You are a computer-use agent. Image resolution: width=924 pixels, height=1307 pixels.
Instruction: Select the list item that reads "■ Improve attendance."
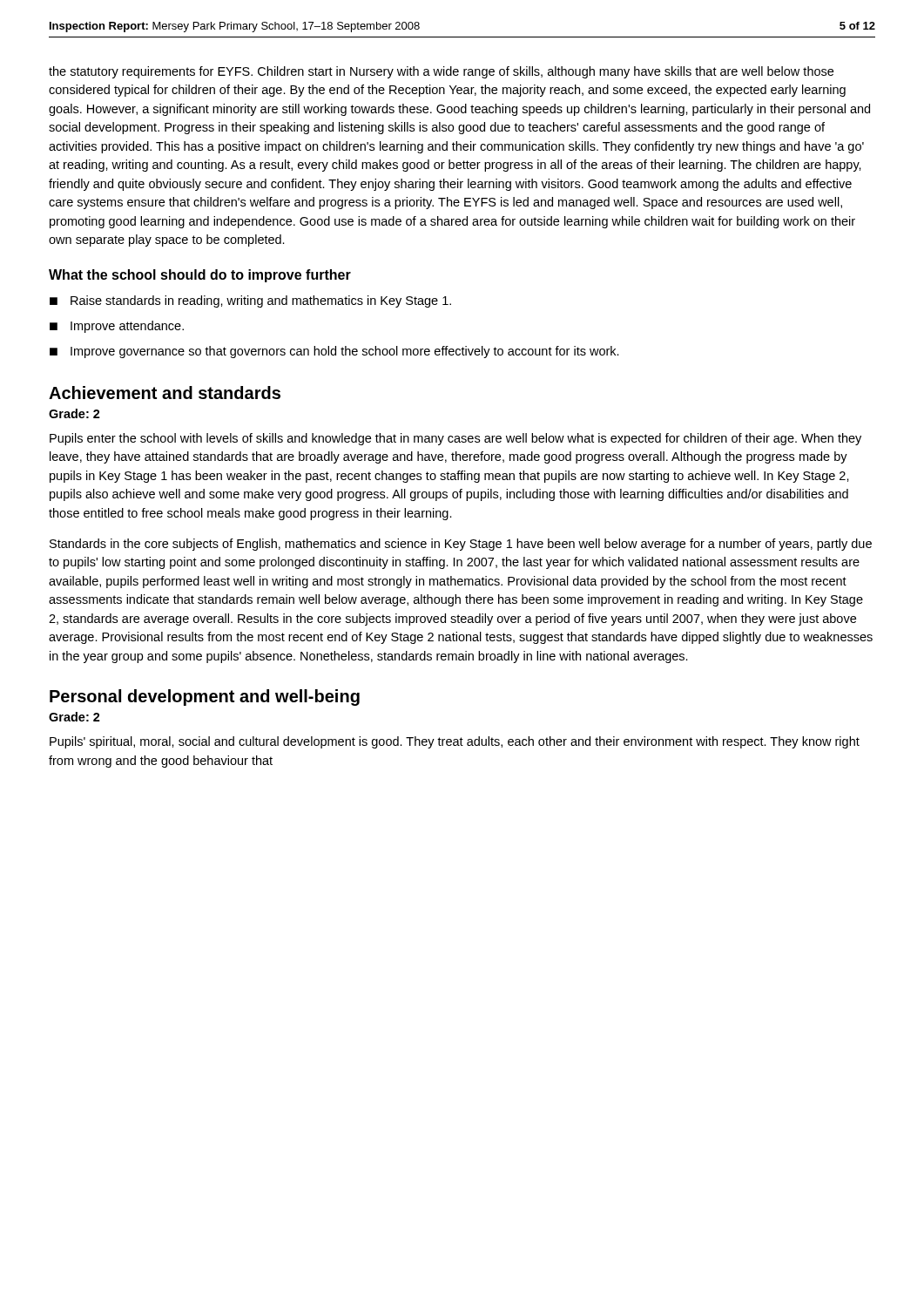tap(117, 327)
